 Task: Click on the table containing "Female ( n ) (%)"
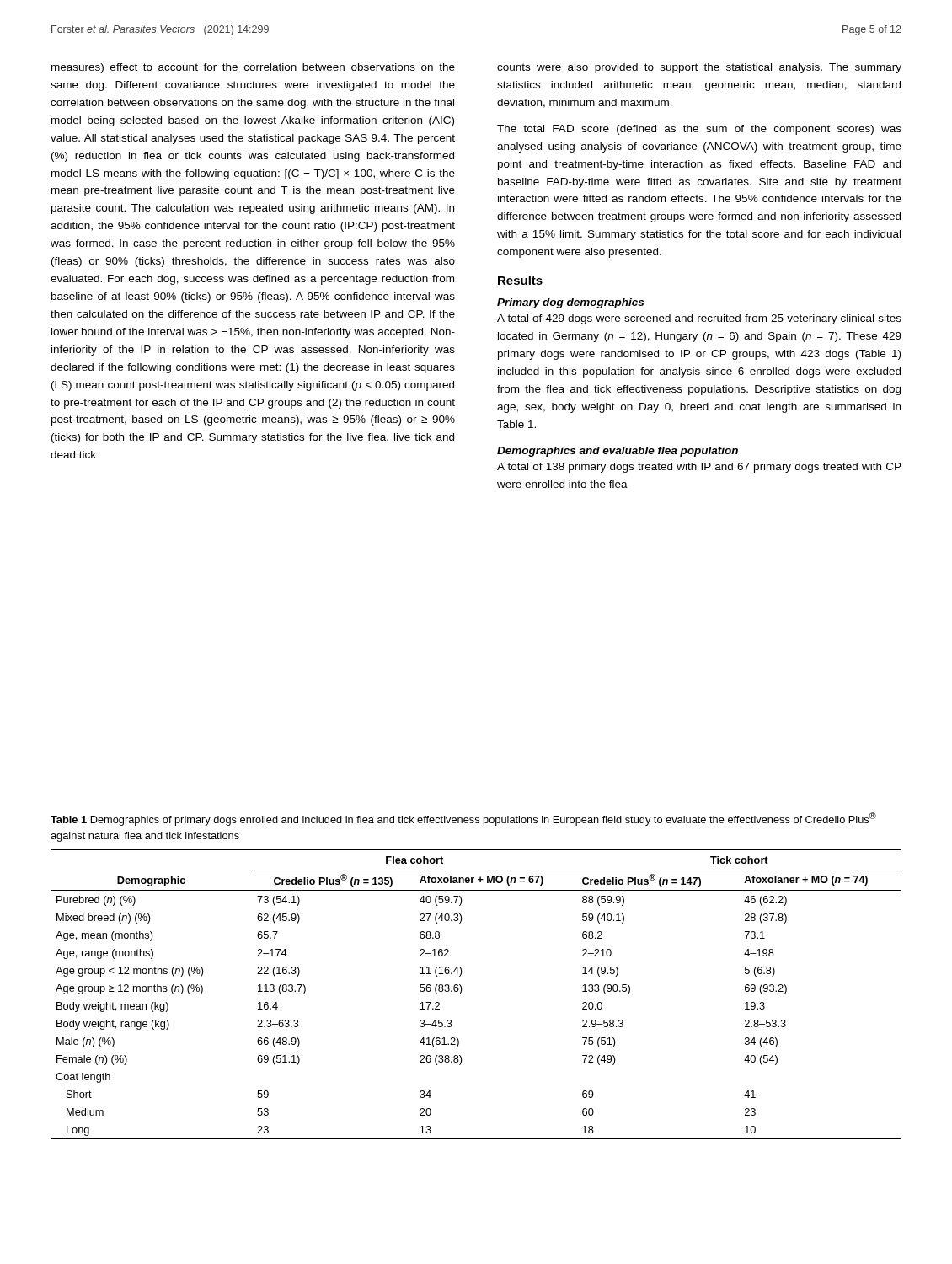coord(476,994)
